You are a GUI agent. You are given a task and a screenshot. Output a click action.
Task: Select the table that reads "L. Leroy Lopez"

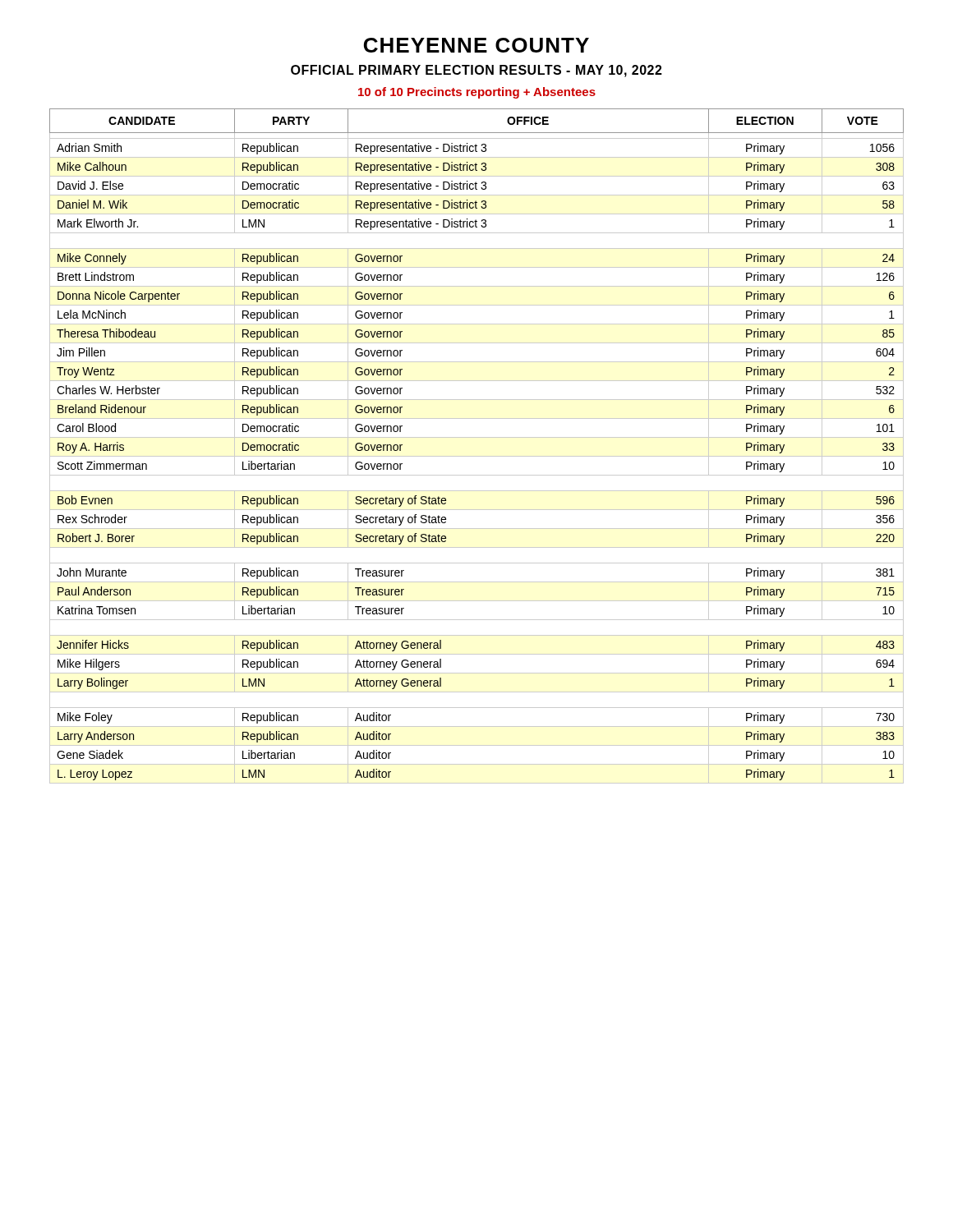(x=476, y=446)
